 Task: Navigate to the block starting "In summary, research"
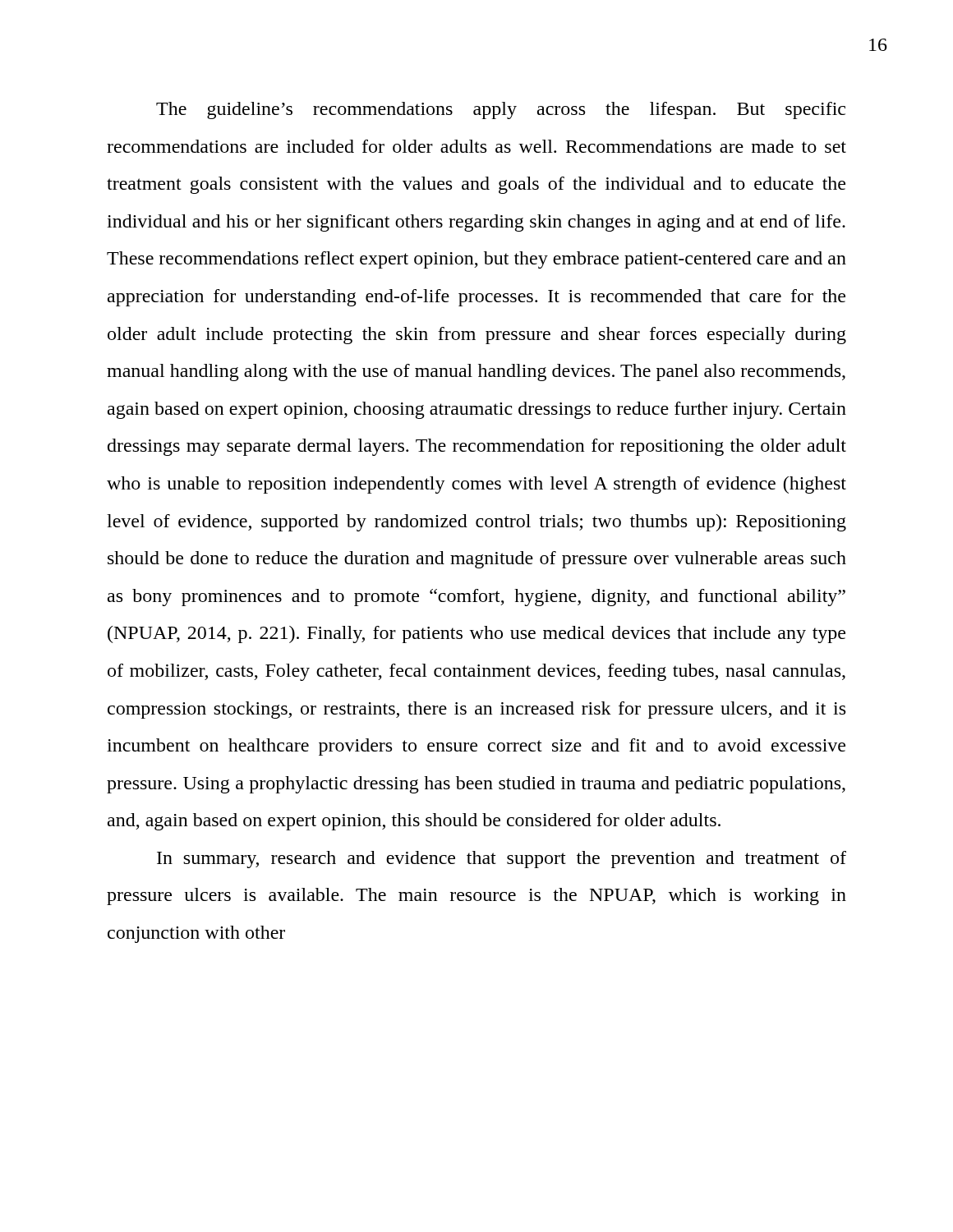click(x=476, y=895)
